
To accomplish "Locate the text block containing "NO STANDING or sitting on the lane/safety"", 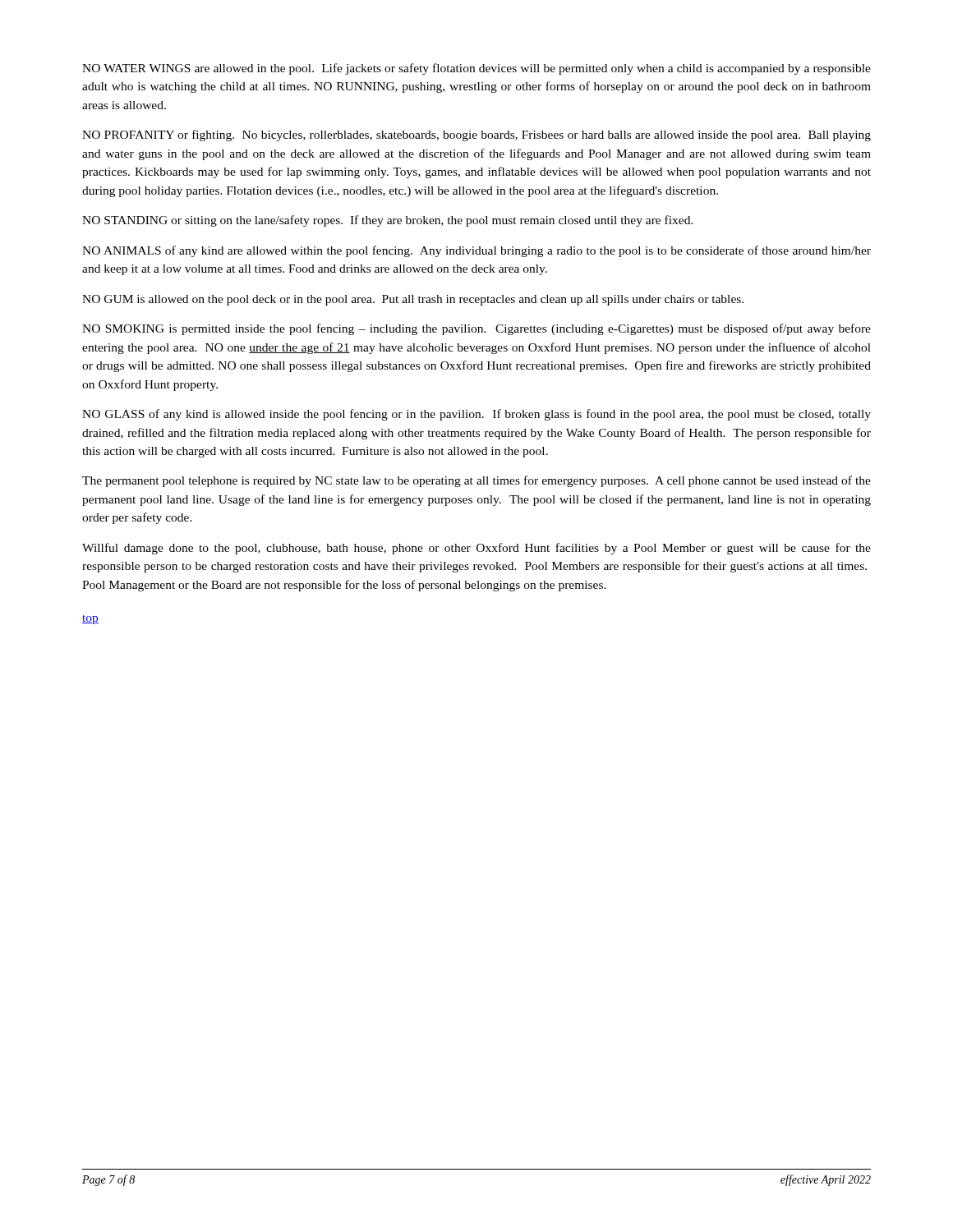I will click(388, 220).
